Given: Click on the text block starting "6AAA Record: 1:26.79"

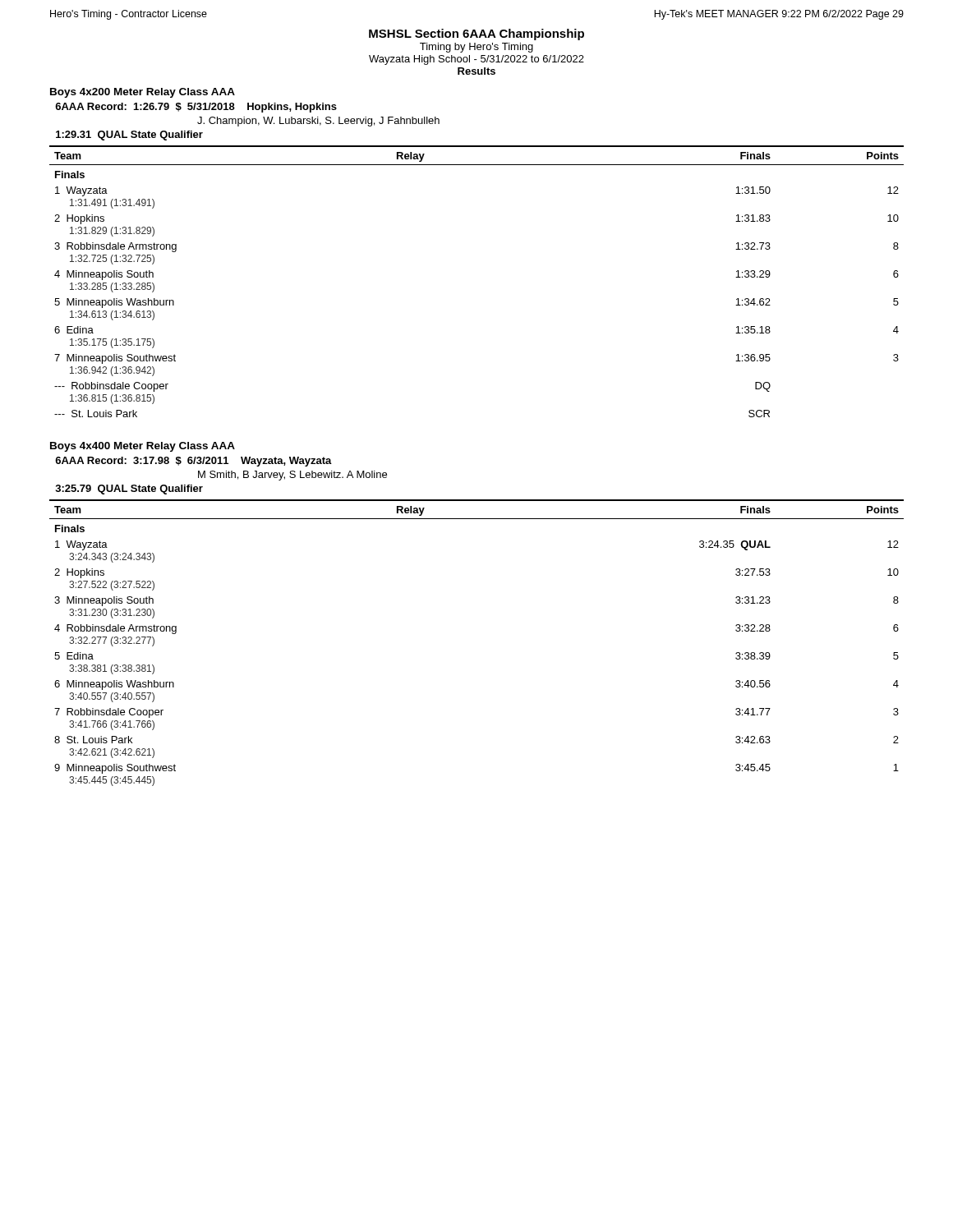Looking at the screenshot, I should (x=193, y=106).
